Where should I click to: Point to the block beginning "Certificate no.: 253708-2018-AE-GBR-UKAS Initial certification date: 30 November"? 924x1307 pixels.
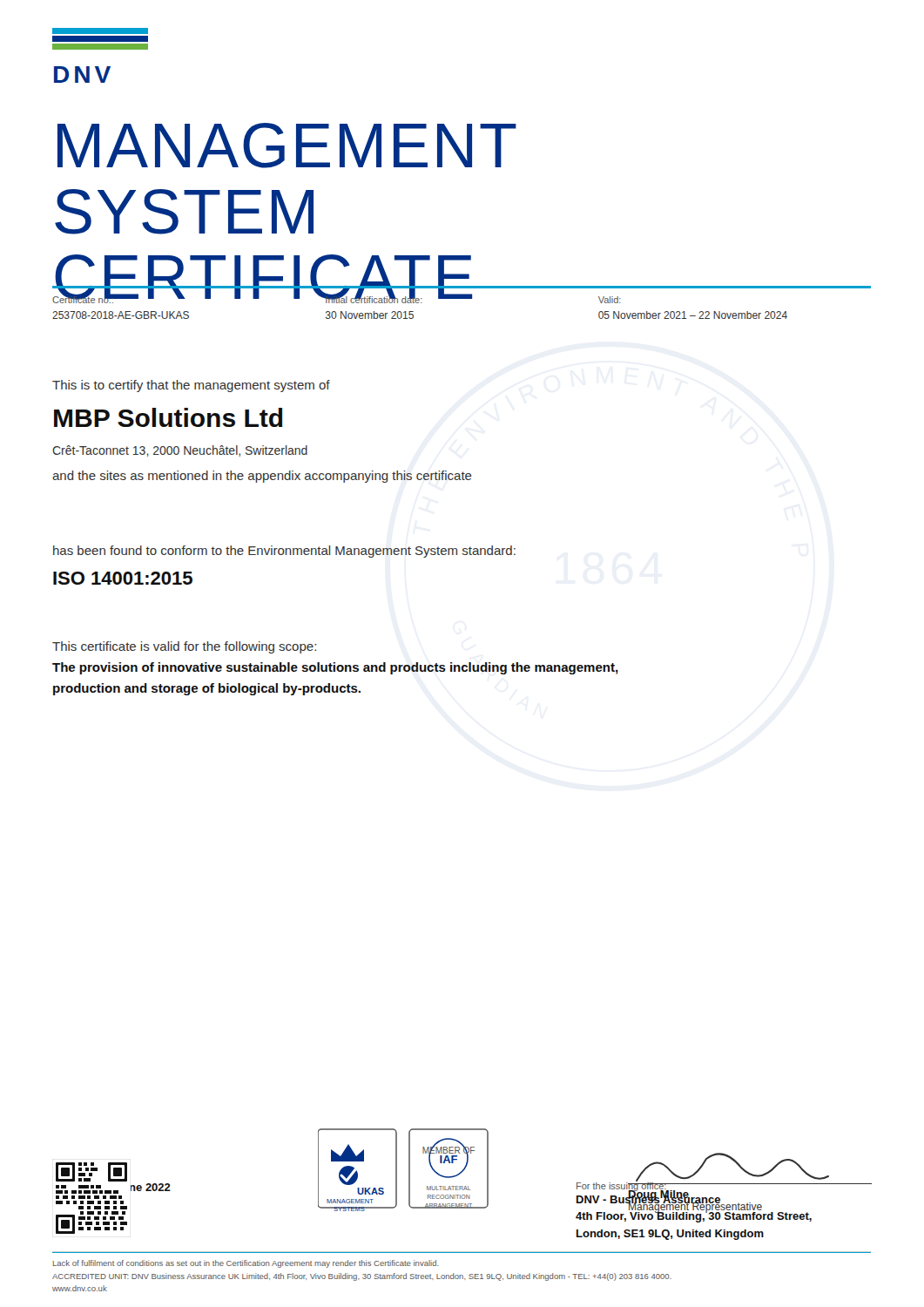[462, 308]
